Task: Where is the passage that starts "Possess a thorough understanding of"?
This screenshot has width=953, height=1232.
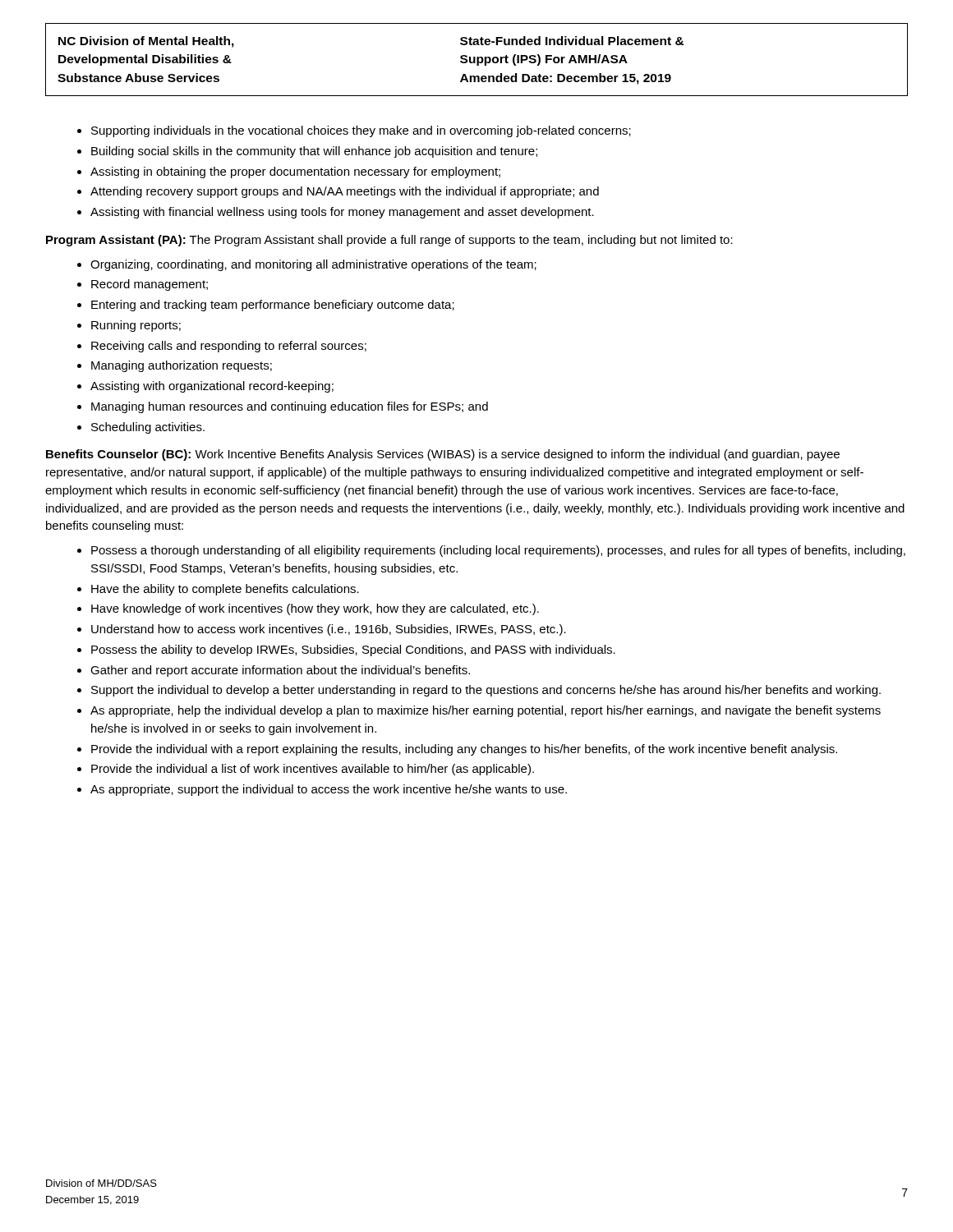Action: tap(498, 559)
